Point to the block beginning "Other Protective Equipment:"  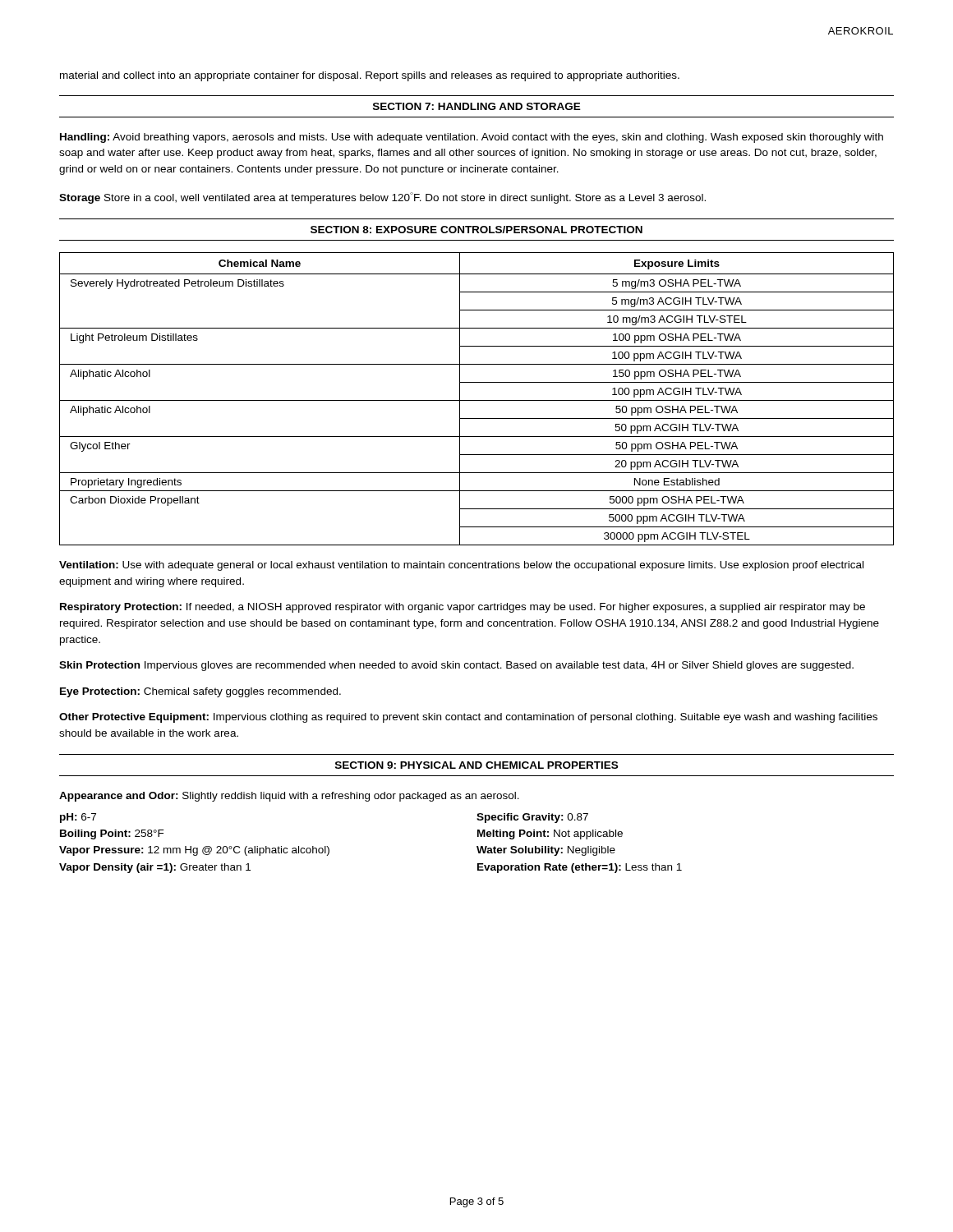(468, 725)
